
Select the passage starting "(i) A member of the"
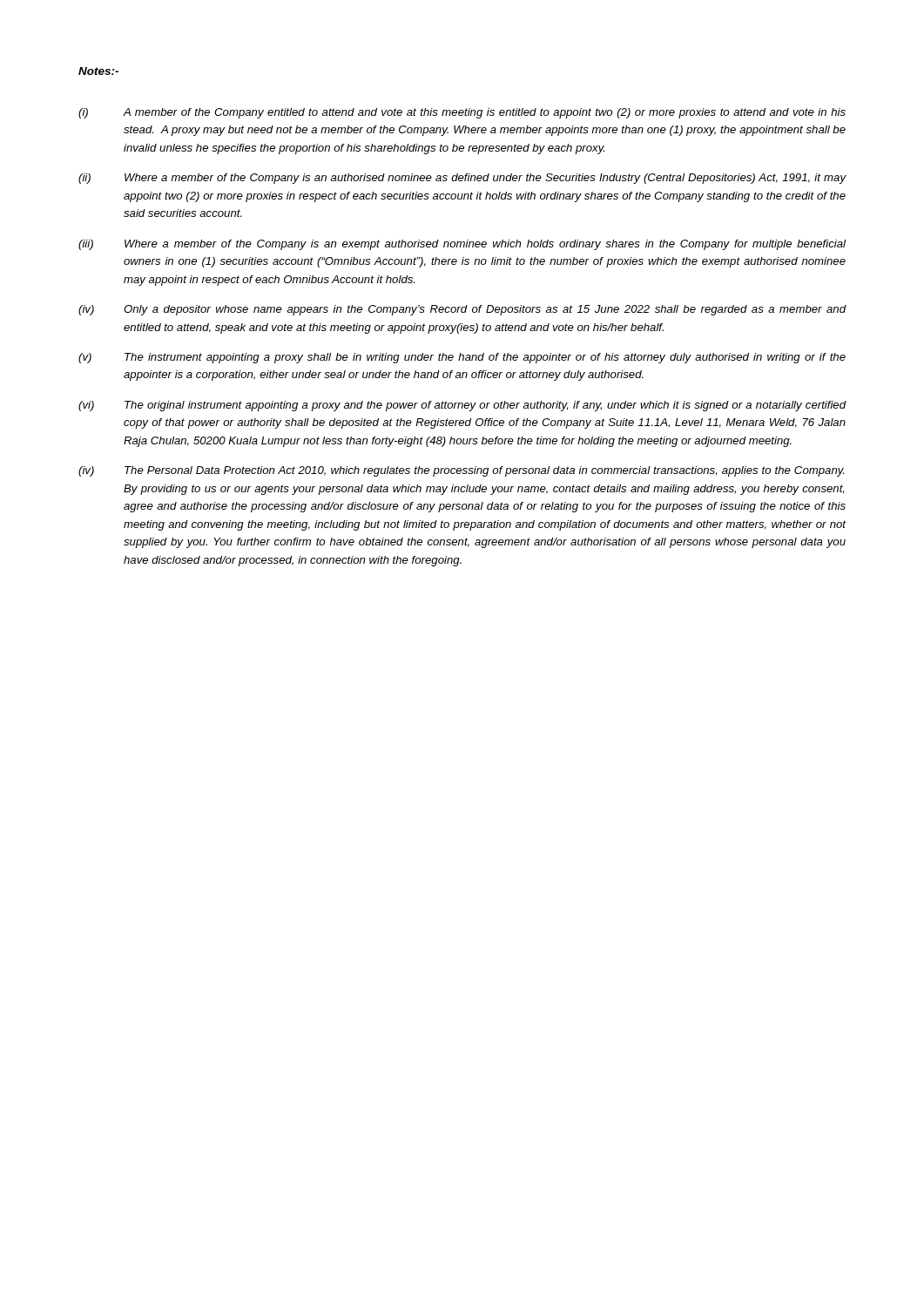[462, 130]
